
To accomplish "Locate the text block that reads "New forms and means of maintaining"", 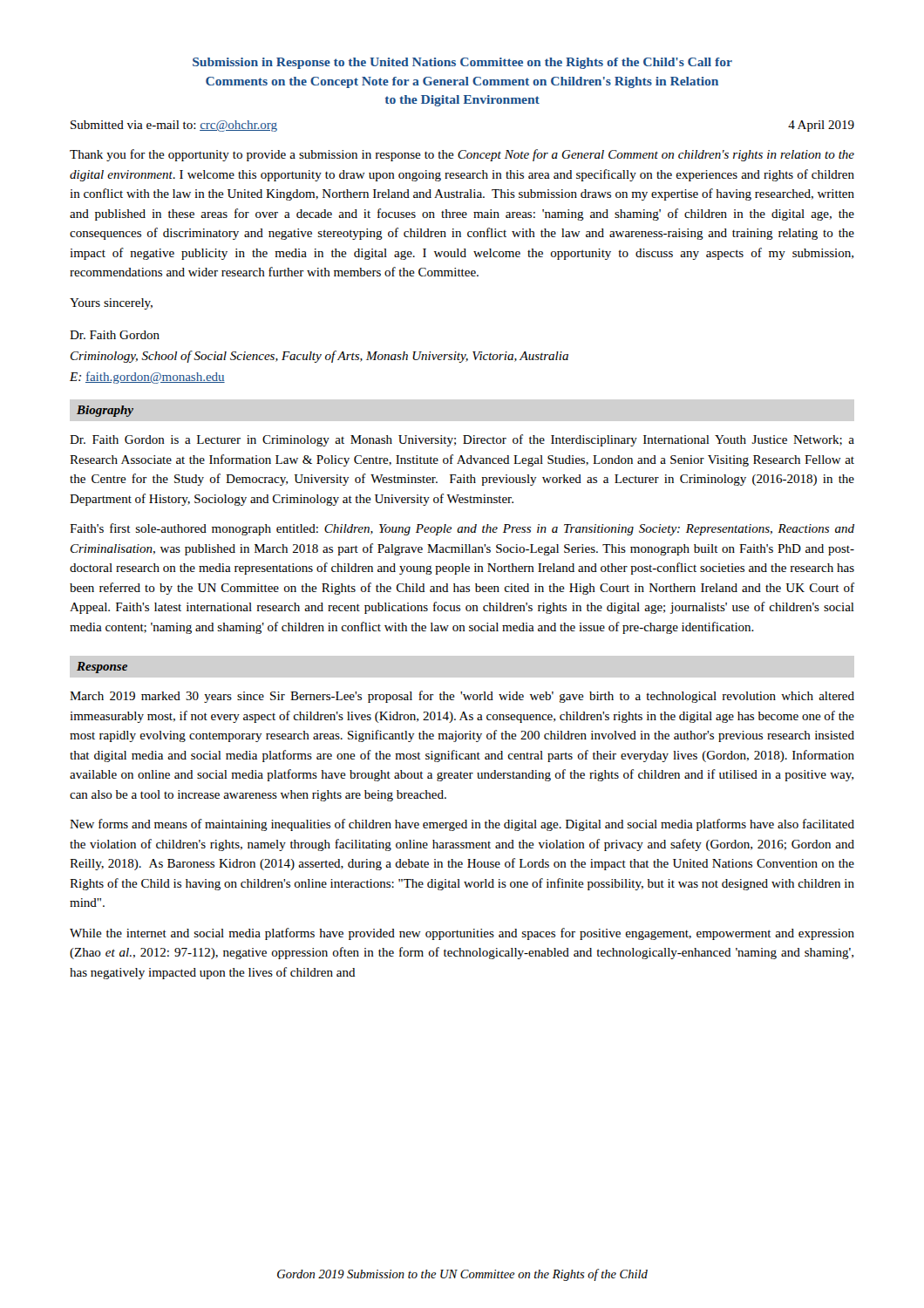I will coord(462,863).
